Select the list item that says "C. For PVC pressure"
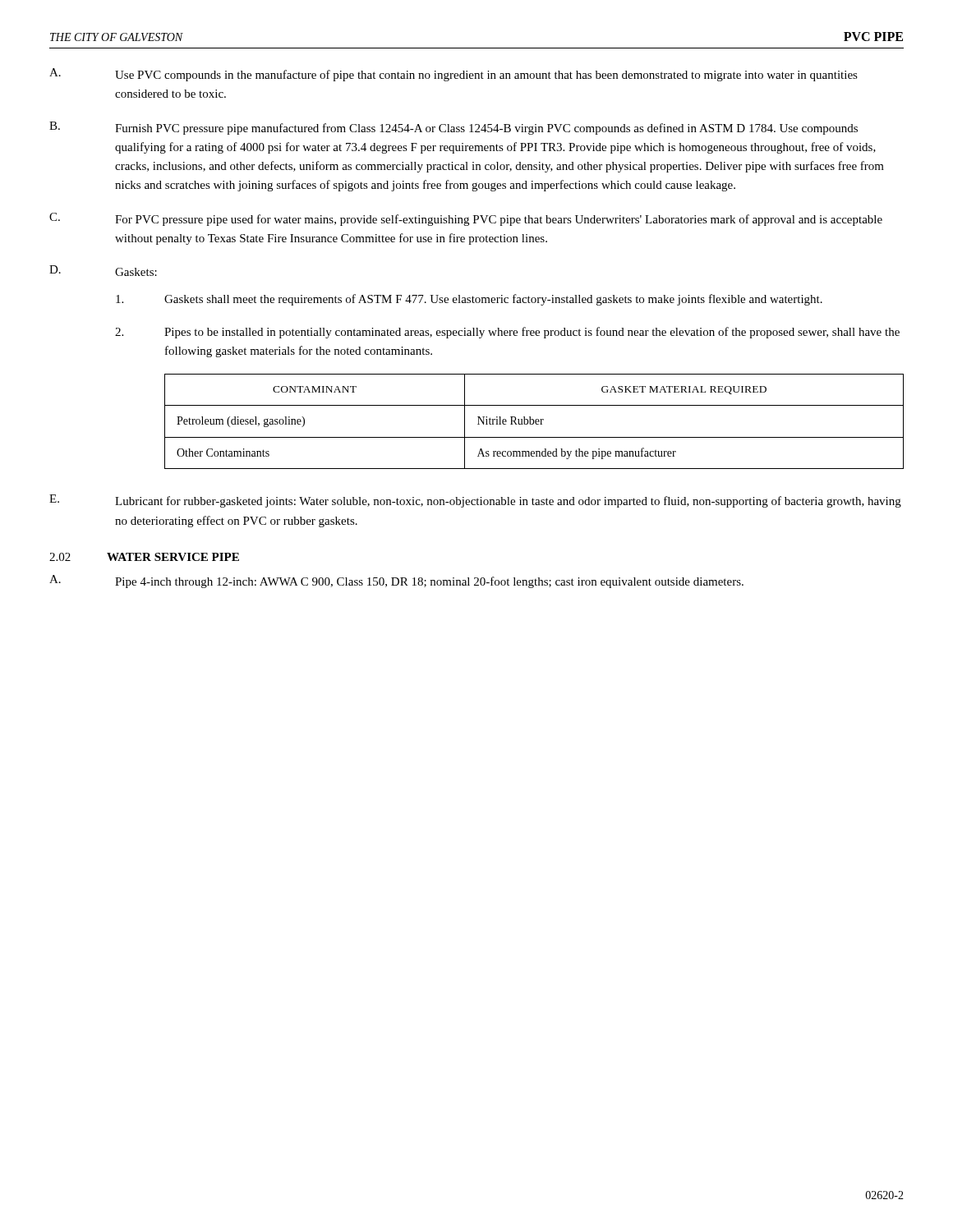The width and height of the screenshot is (953, 1232). 476,229
